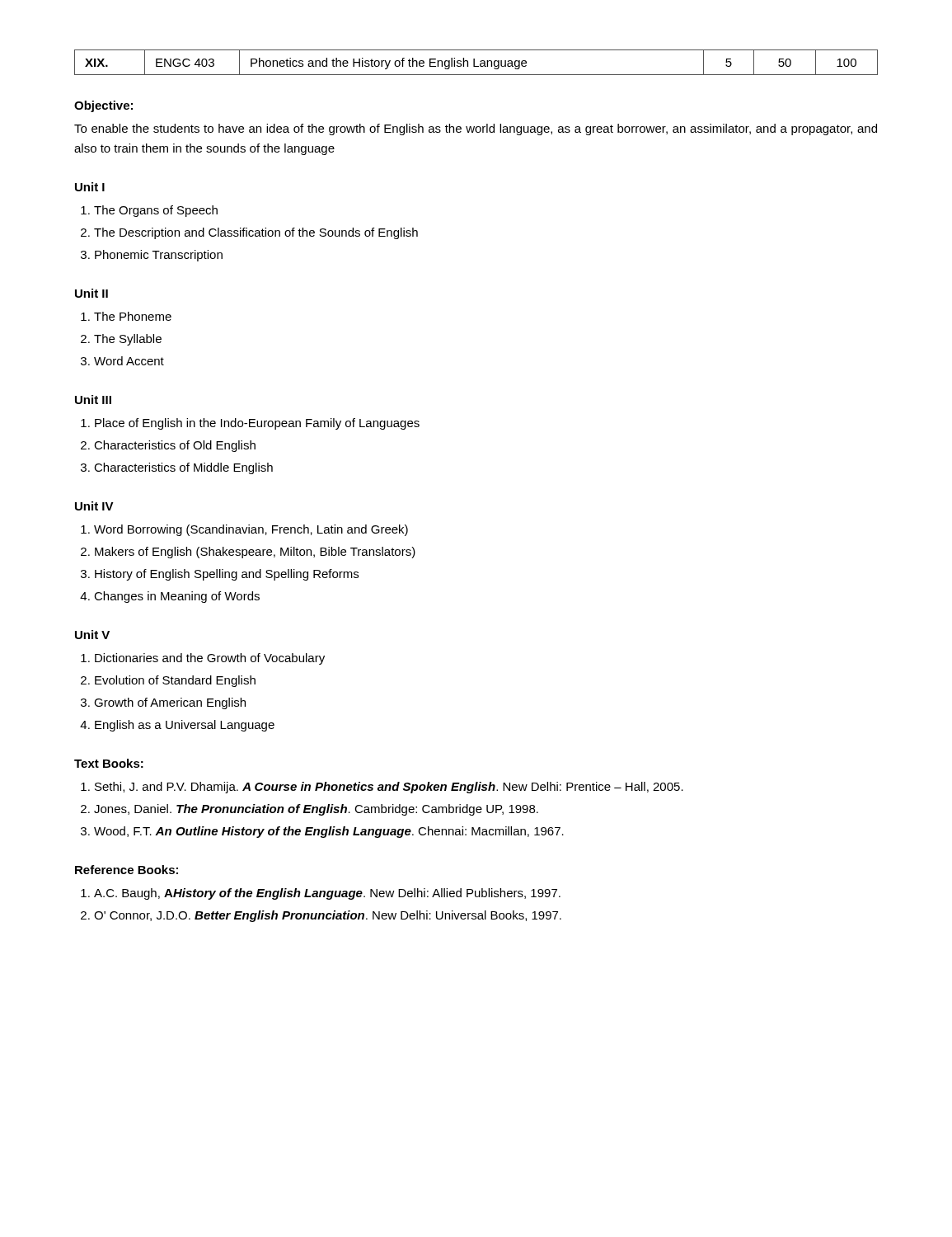Find the block on this page that starts "A.C. Baugh, AHistory of the English Language."
Screen dimensions: 1237x952
328,893
